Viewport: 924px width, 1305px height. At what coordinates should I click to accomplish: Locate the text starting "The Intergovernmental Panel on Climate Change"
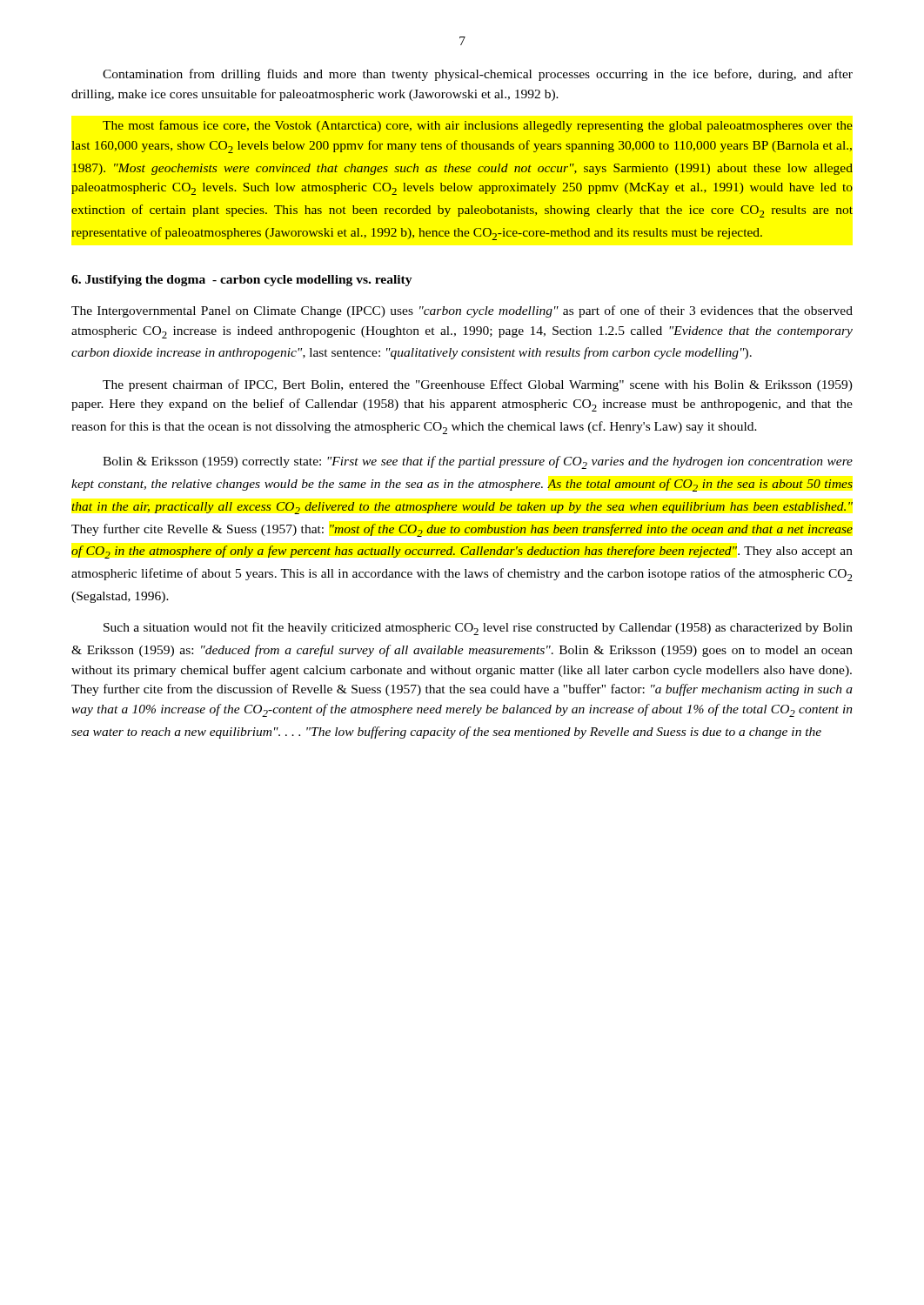462,331
